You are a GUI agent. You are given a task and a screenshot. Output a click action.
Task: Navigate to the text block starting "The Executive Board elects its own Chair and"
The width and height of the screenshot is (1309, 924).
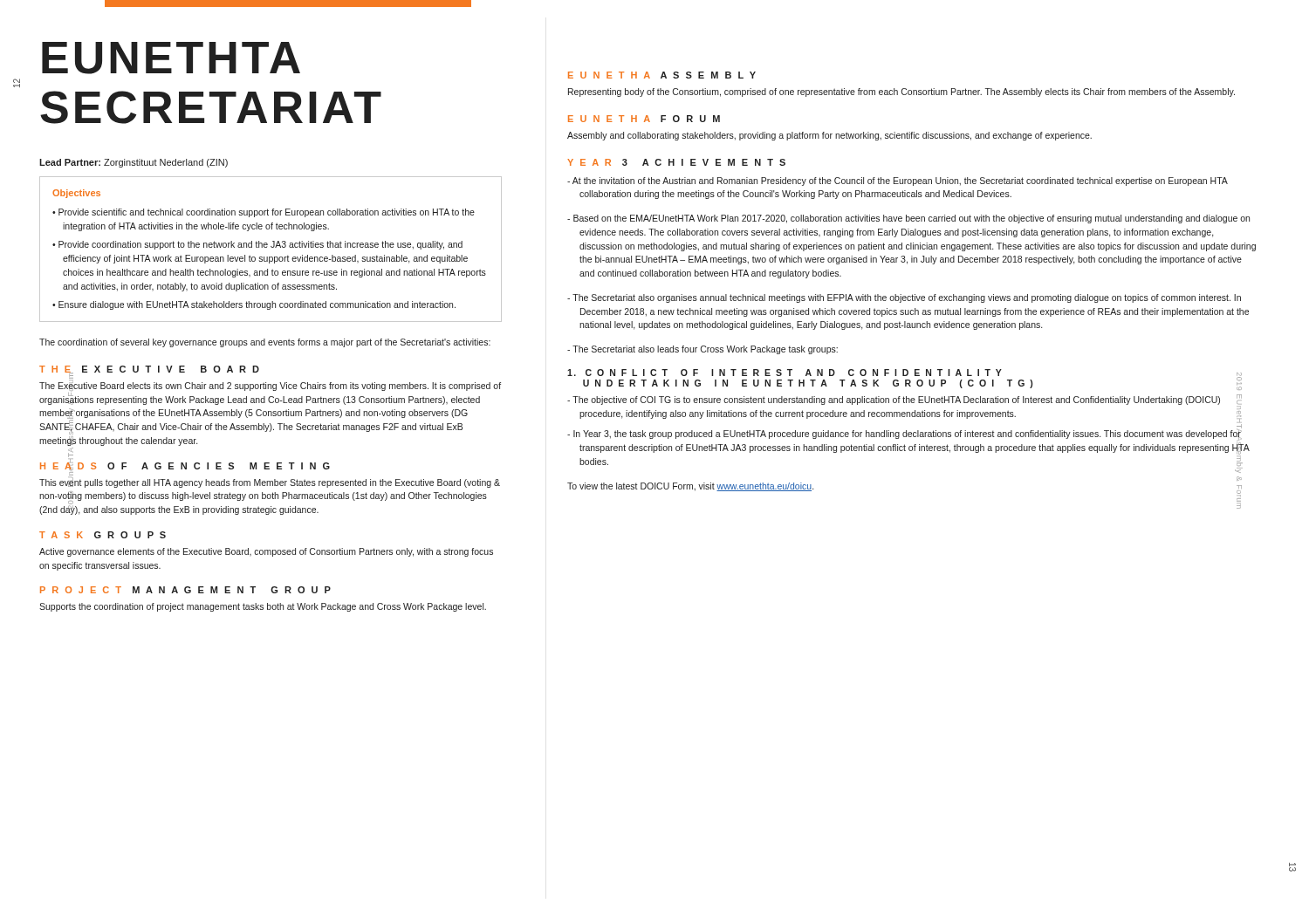click(x=270, y=413)
